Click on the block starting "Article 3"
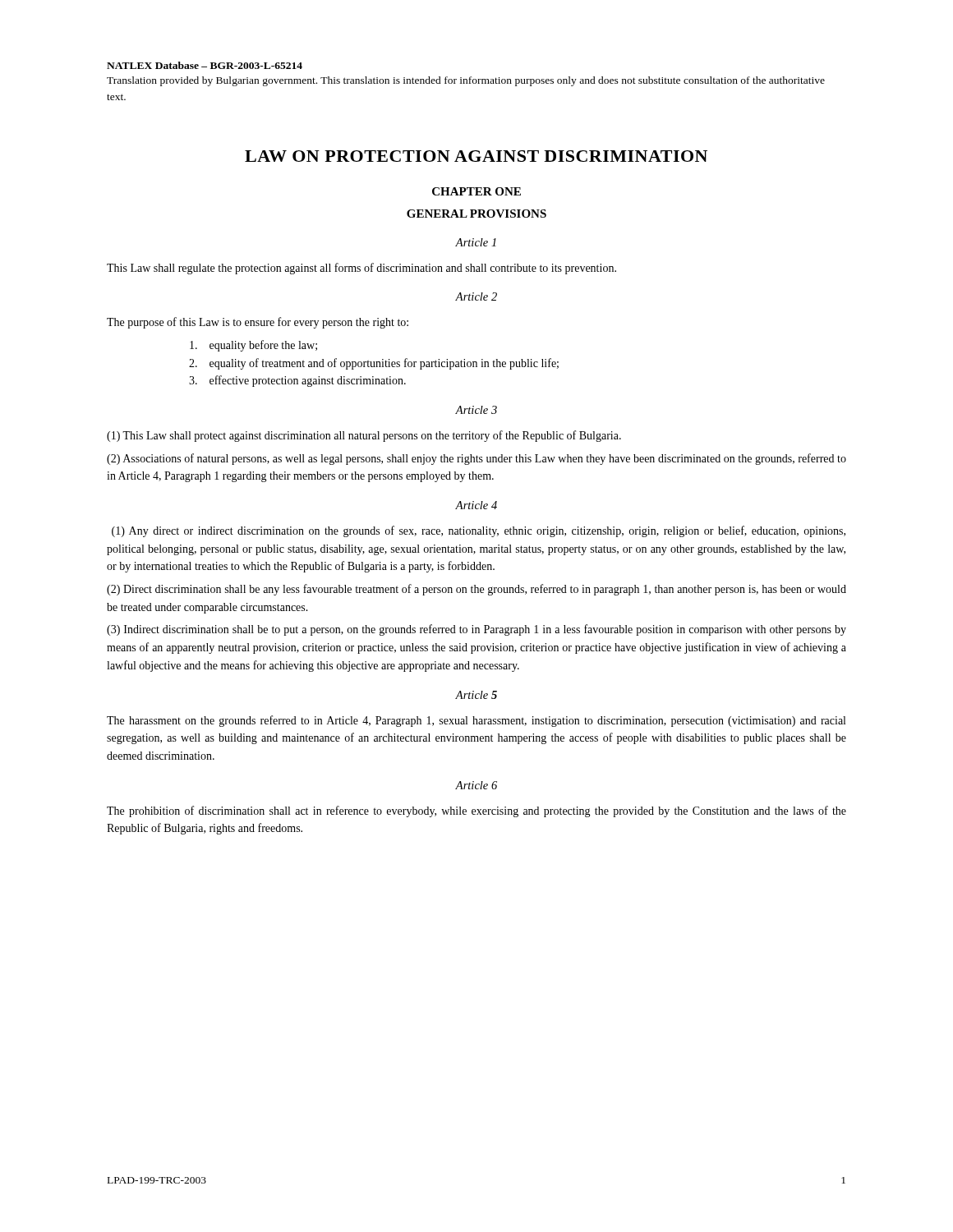Screen dimensions: 1232x953 click(476, 410)
